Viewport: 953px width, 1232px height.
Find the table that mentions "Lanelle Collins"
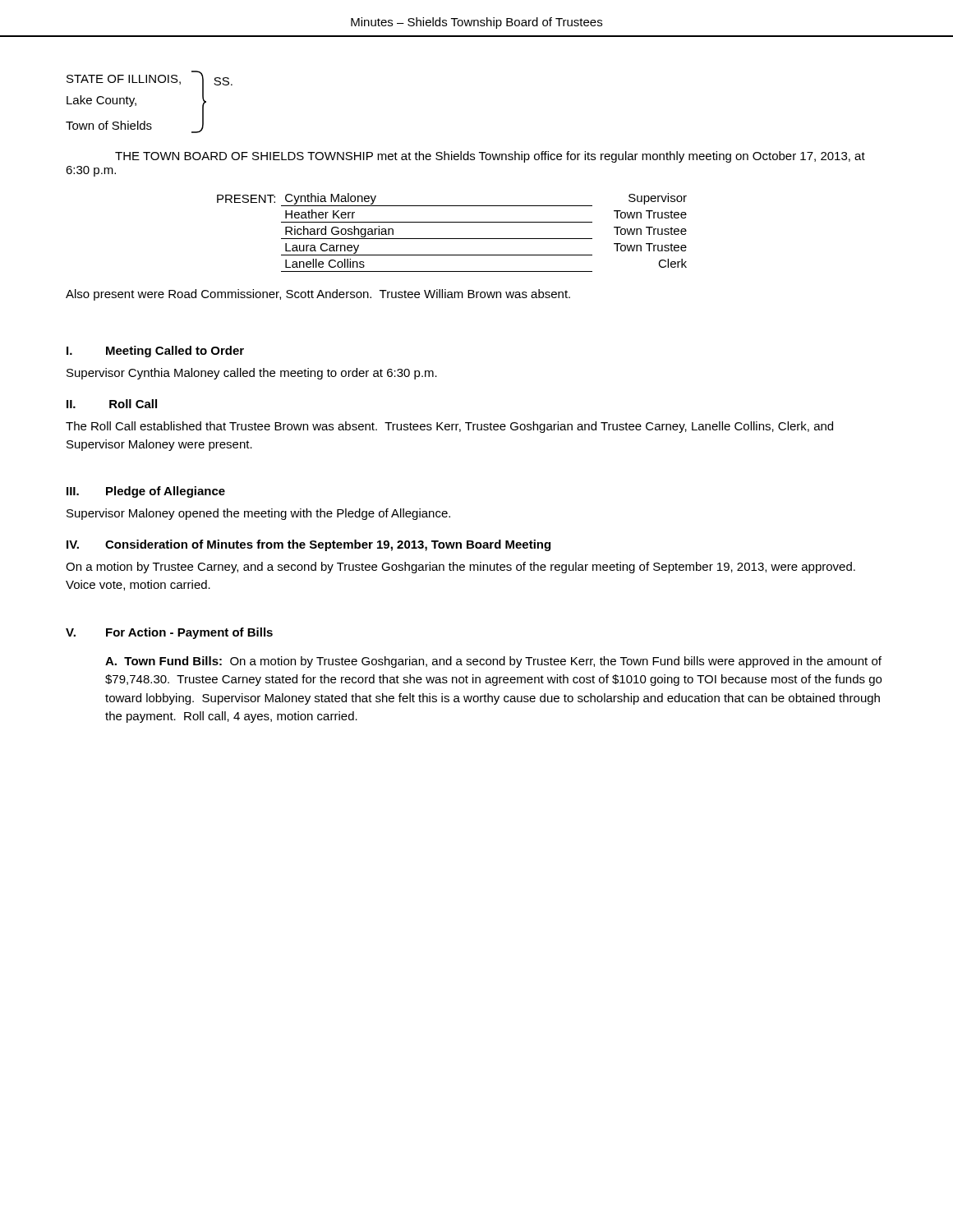[x=476, y=231]
